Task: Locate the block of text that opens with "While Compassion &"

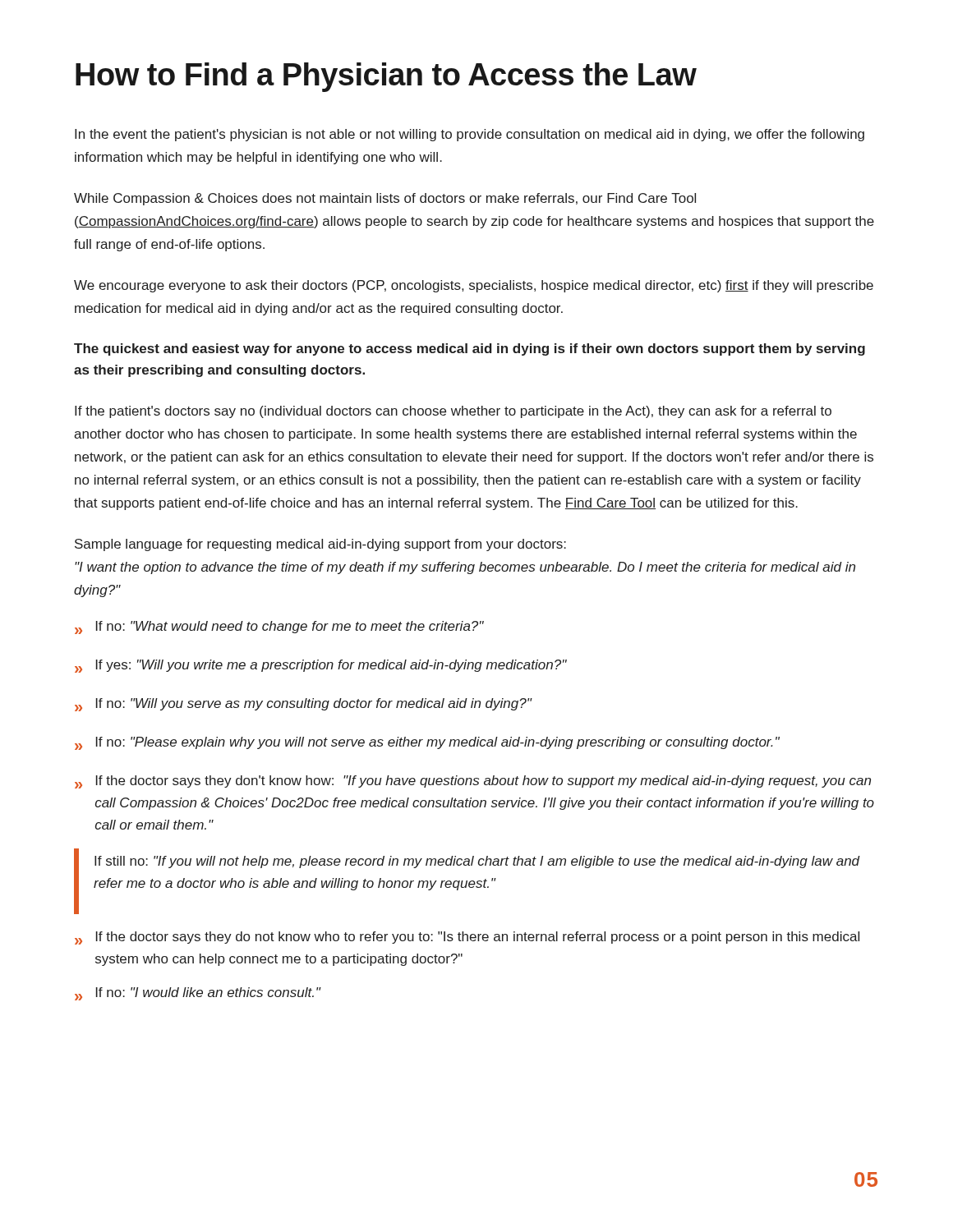Action: pos(474,221)
